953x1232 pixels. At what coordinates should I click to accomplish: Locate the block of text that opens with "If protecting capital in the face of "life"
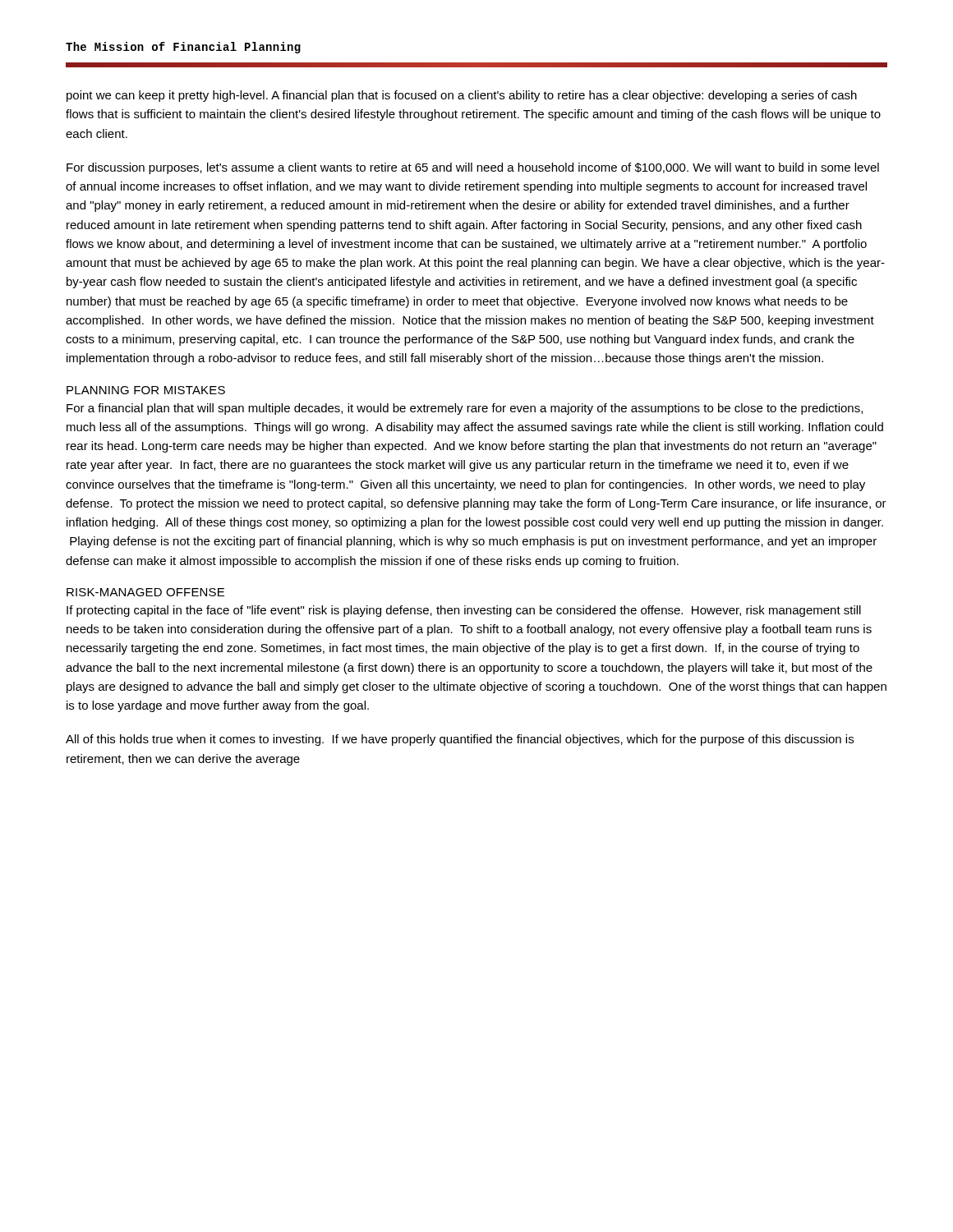click(x=476, y=657)
